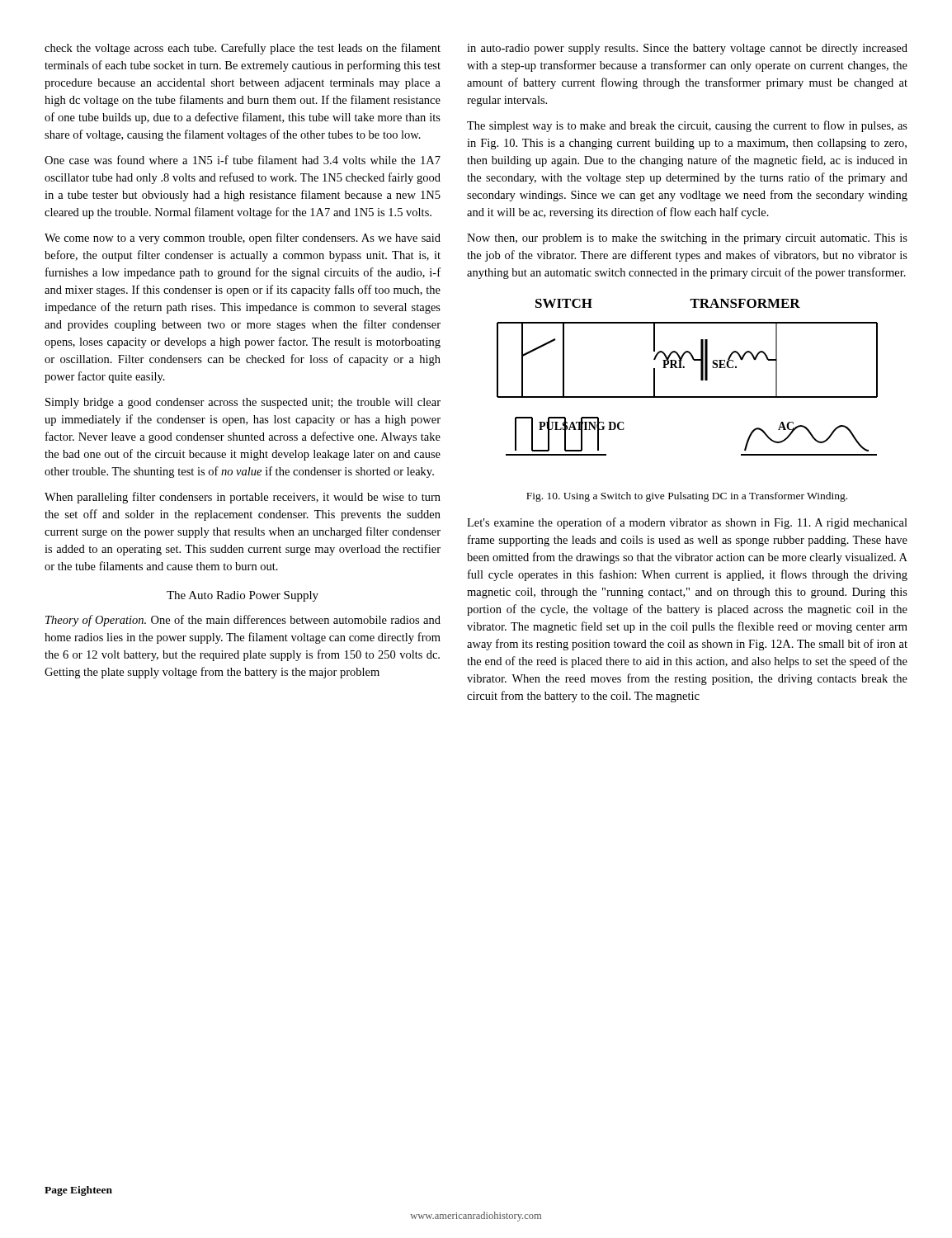The image size is (952, 1238).
Task: Find the passage starting "We come now to"
Action: pos(243,308)
